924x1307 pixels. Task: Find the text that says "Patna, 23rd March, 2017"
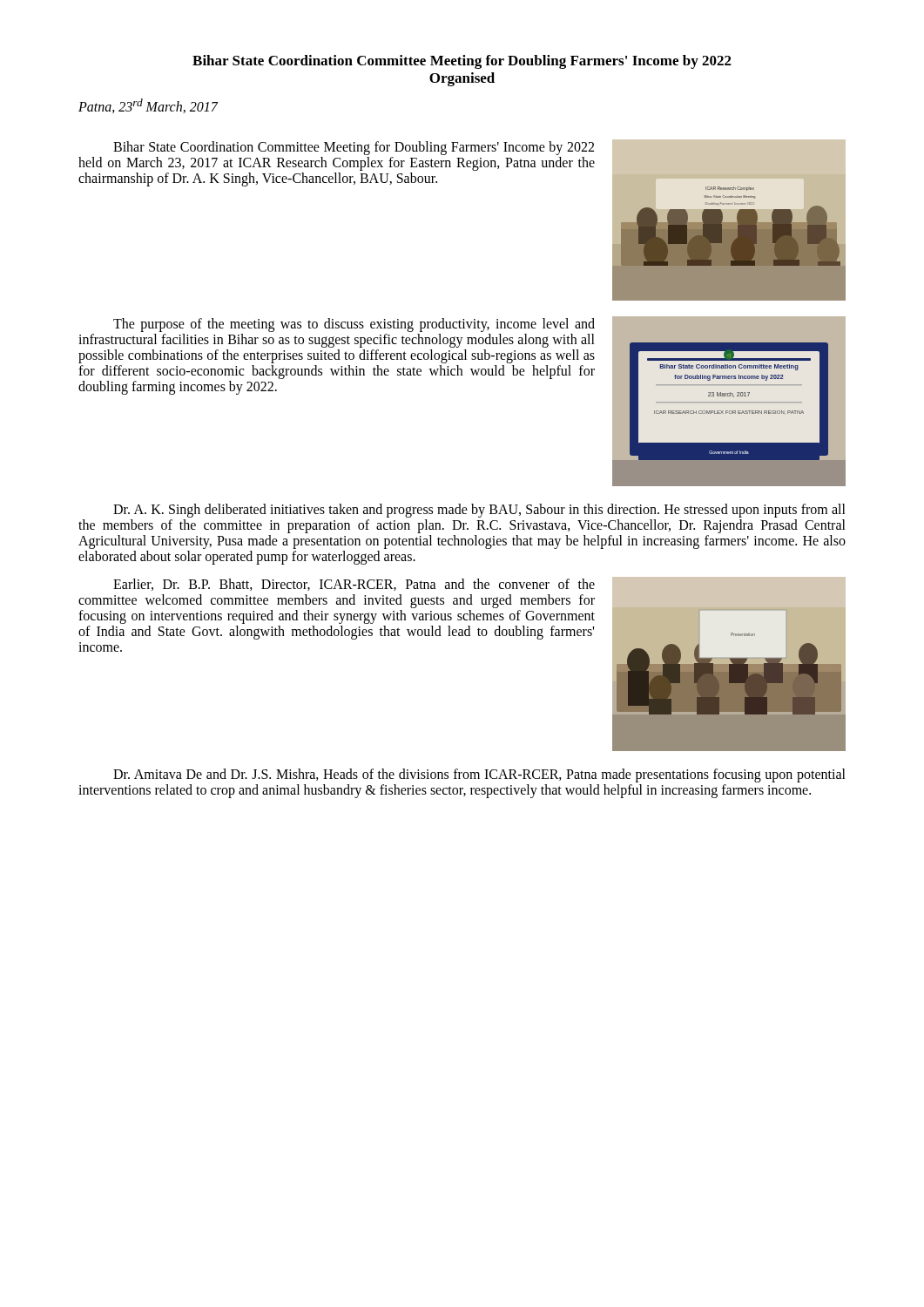148,106
